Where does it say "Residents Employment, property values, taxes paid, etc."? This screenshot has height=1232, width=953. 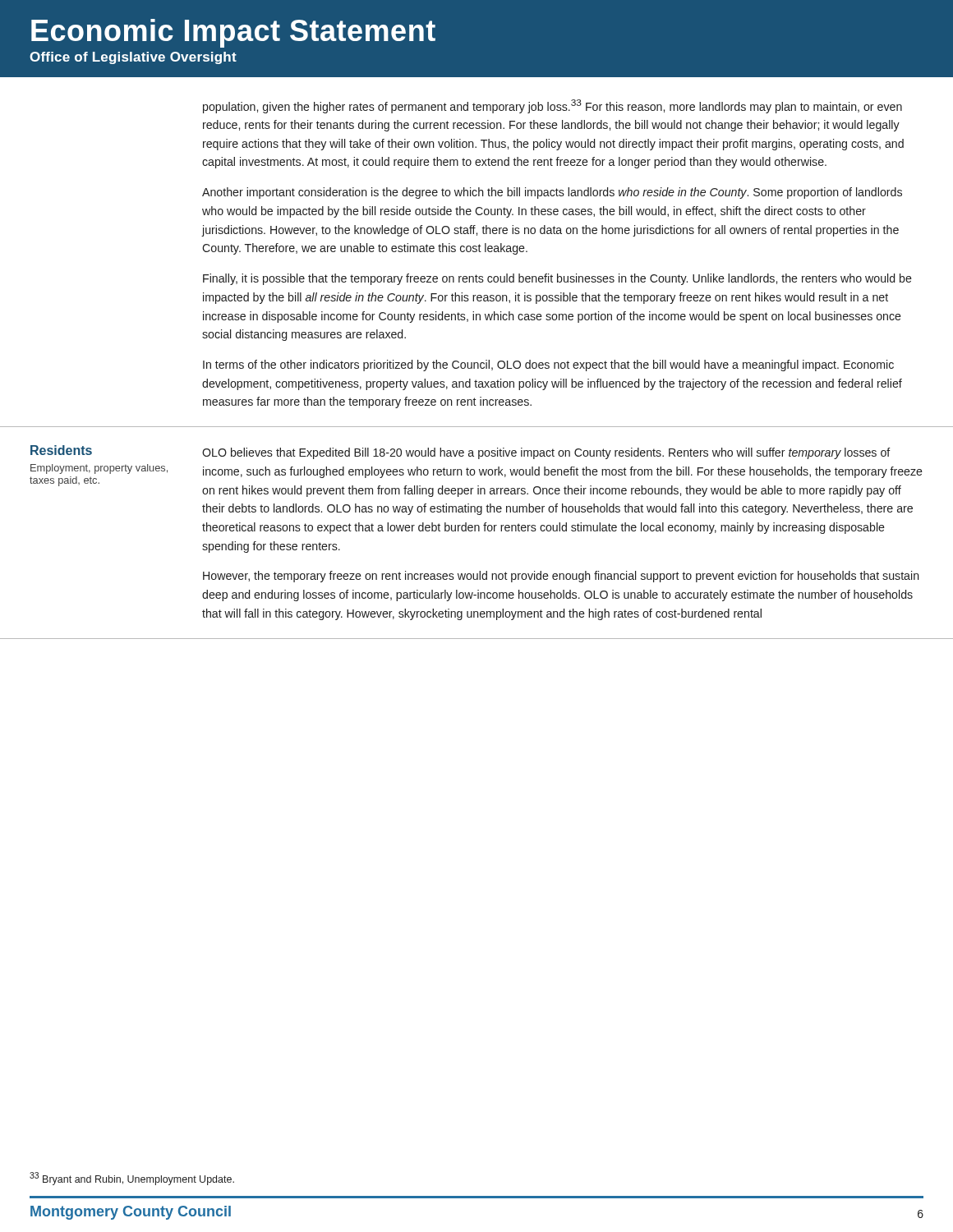(x=106, y=465)
